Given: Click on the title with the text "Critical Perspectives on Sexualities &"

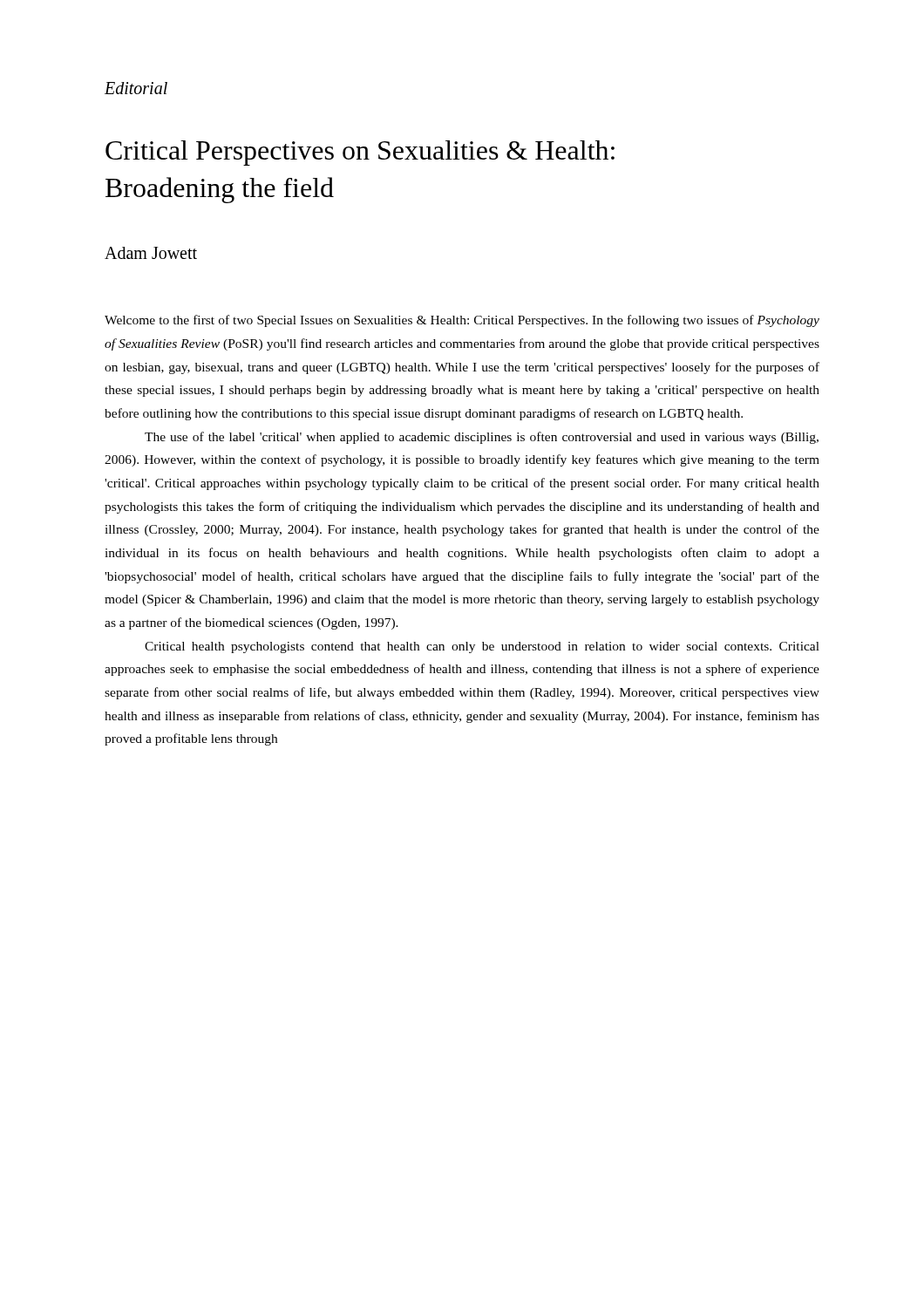Looking at the screenshot, I should point(462,169).
